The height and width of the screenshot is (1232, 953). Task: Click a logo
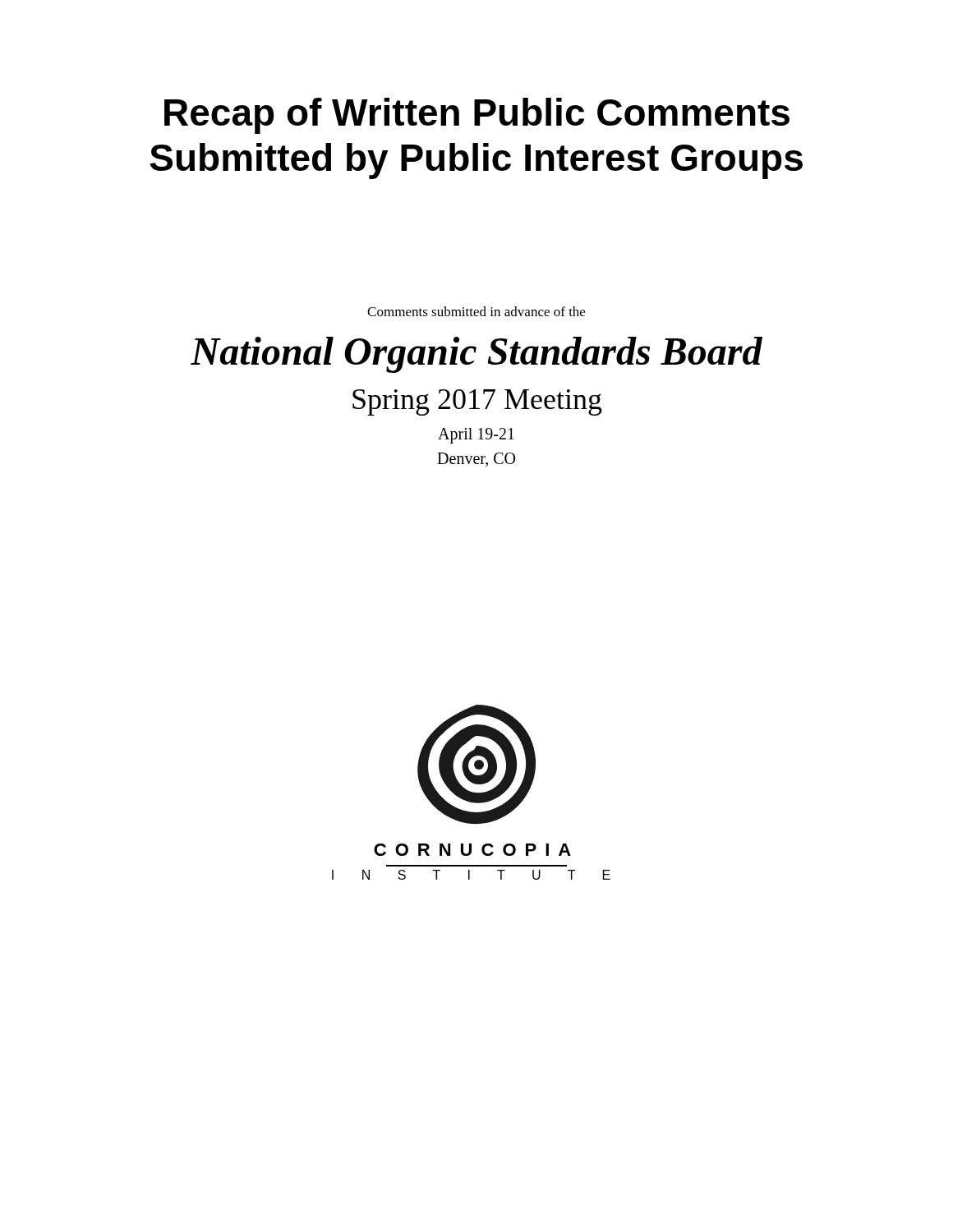pos(476,791)
